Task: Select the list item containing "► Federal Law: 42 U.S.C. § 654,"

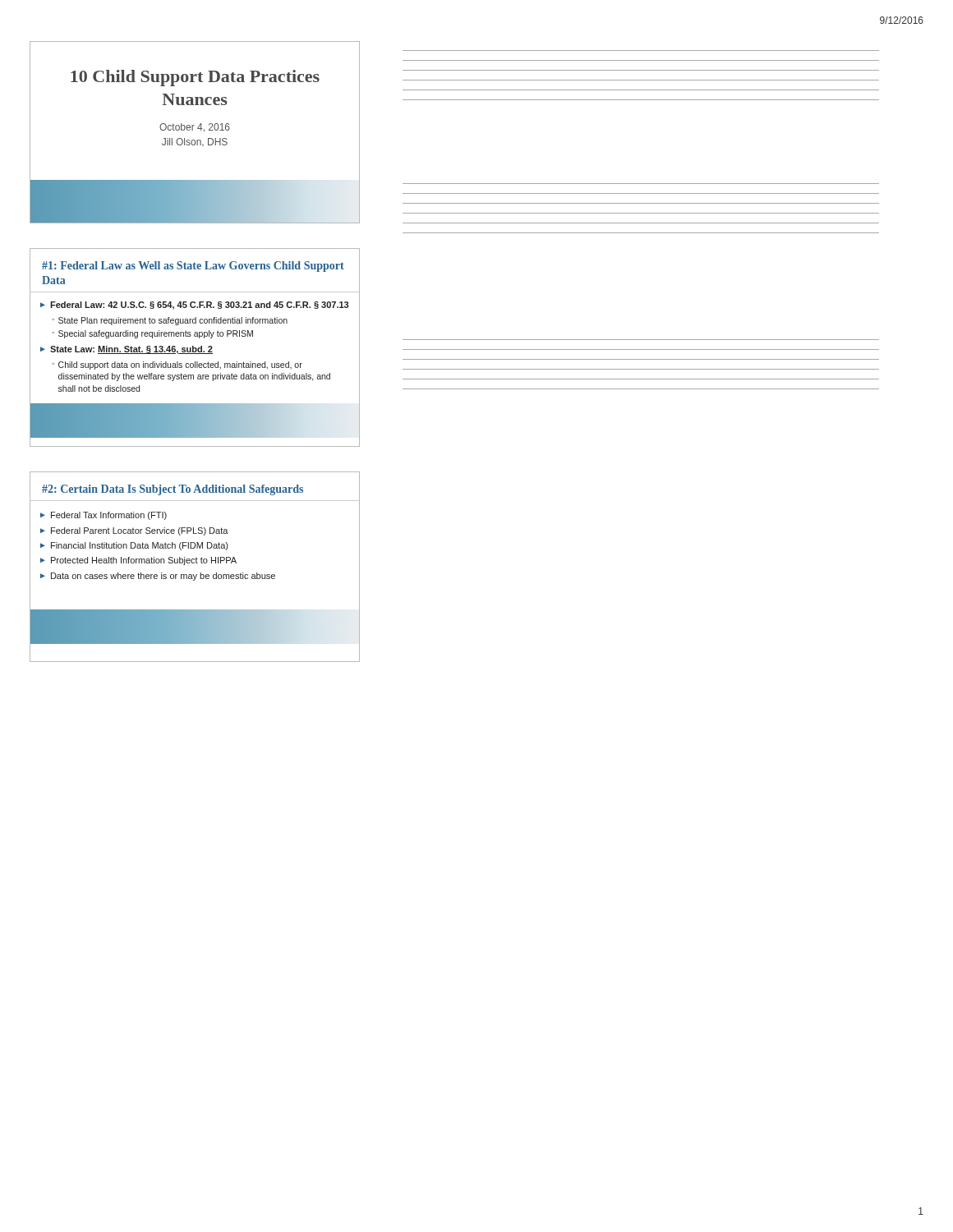Action: click(194, 306)
